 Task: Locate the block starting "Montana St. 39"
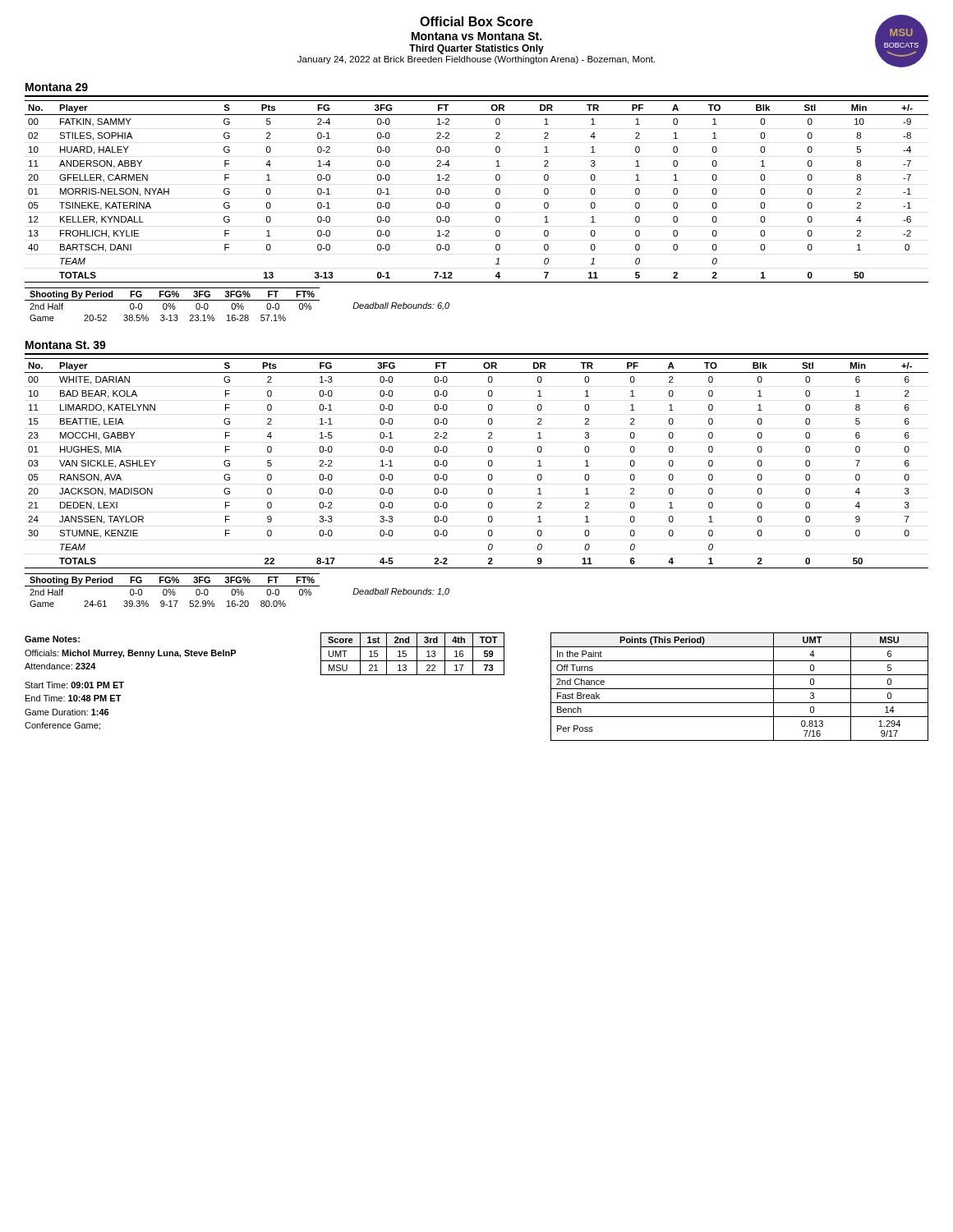click(x=65, y=345)
